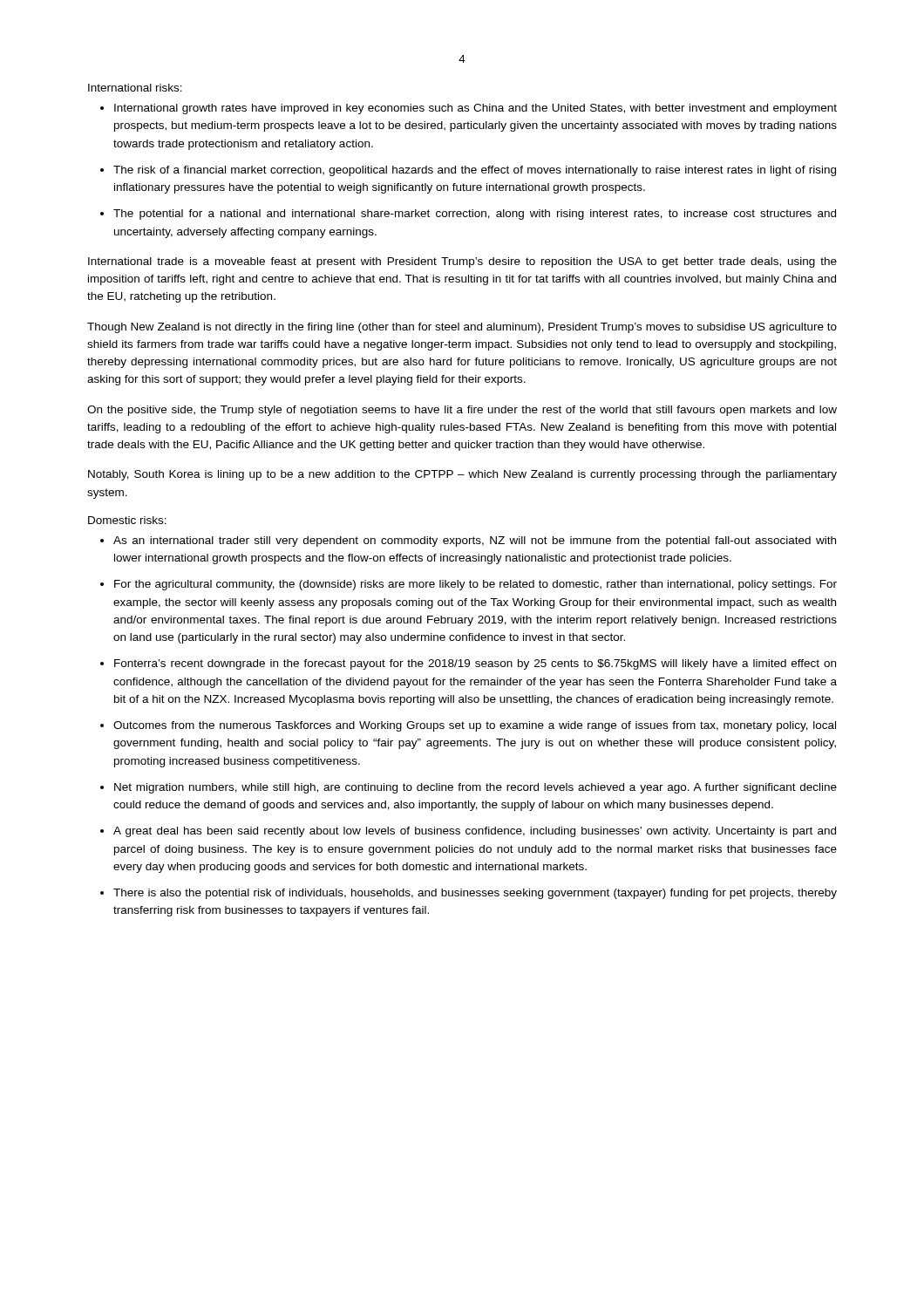
Task: Click where it says "International risks:"
Action: 135,88
